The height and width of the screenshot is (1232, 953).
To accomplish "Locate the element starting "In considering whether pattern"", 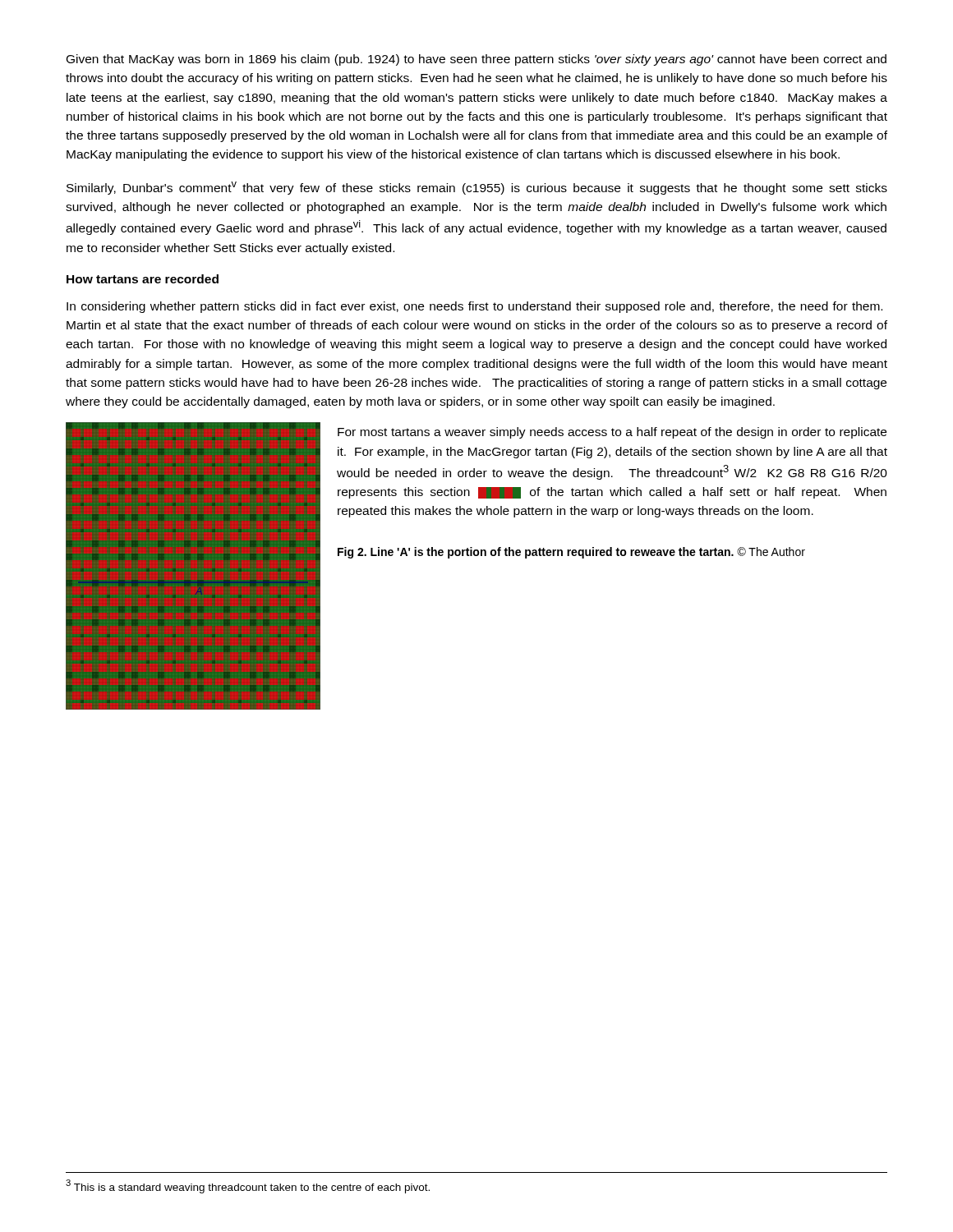I will click(476, 354).
